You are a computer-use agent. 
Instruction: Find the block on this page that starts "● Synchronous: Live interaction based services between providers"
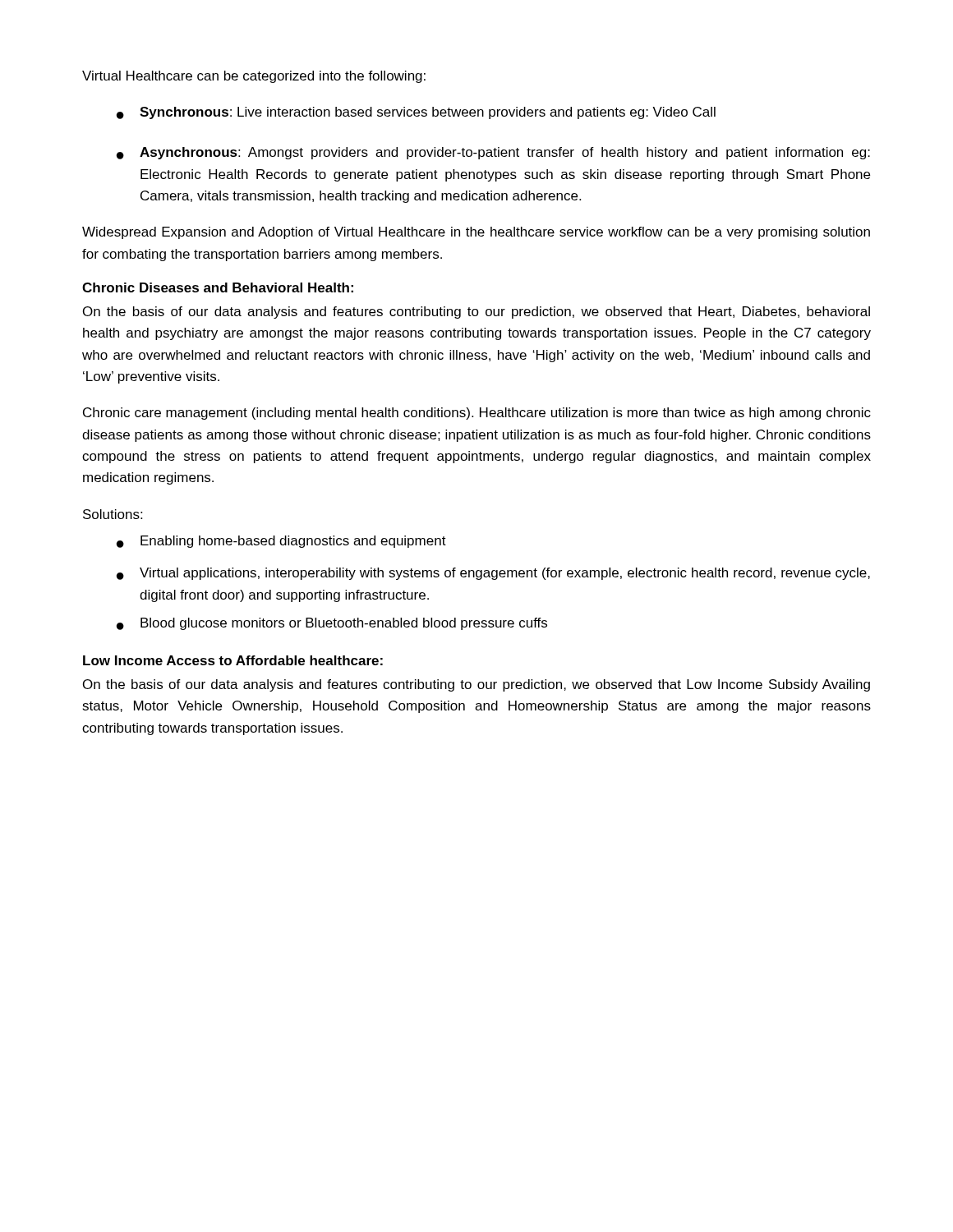pyautogui.click(x=493, y=115)
